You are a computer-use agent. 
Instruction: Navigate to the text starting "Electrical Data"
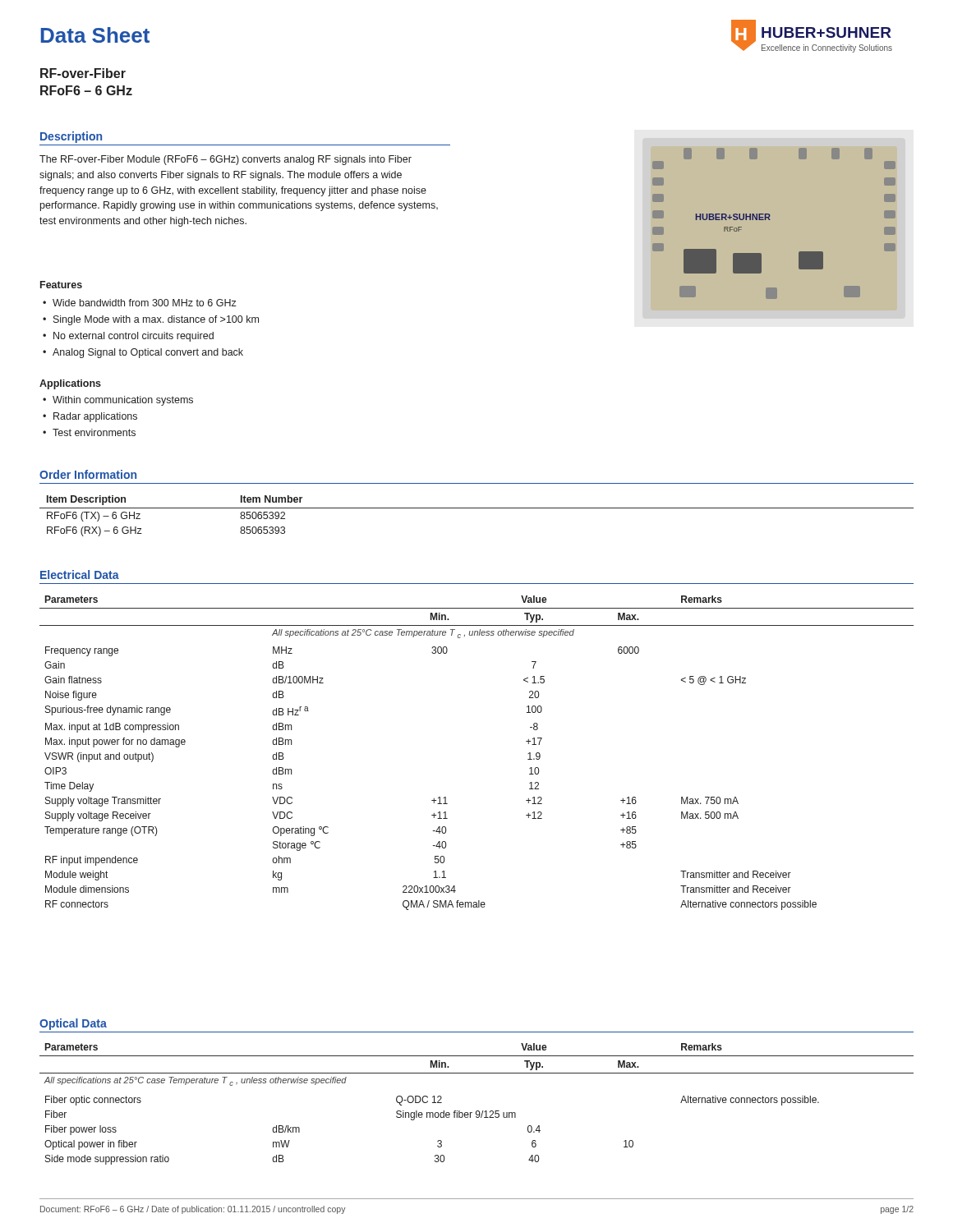click(x=476, y=576)
